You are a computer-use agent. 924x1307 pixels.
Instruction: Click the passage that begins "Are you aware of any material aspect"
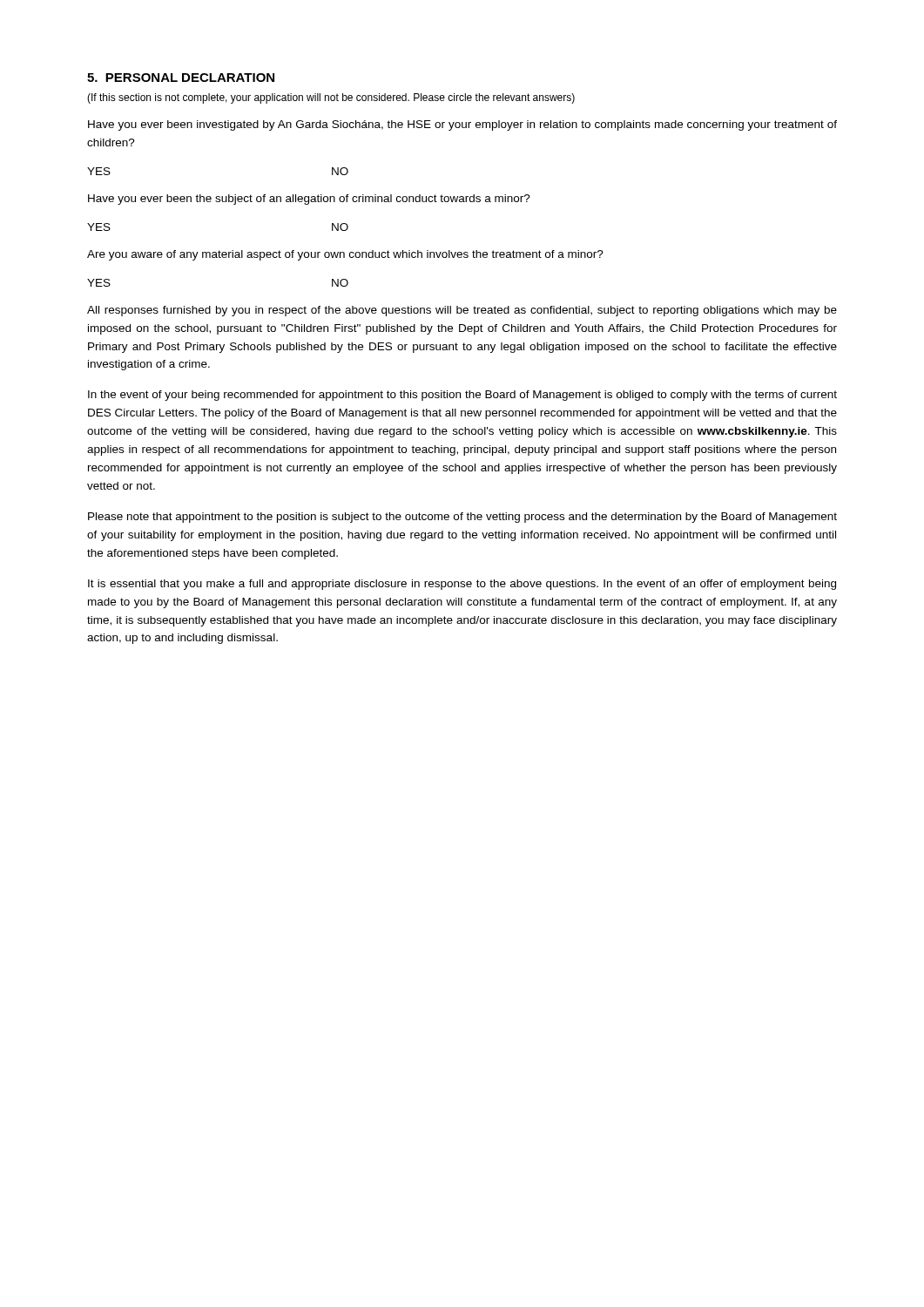click(345, 254)
